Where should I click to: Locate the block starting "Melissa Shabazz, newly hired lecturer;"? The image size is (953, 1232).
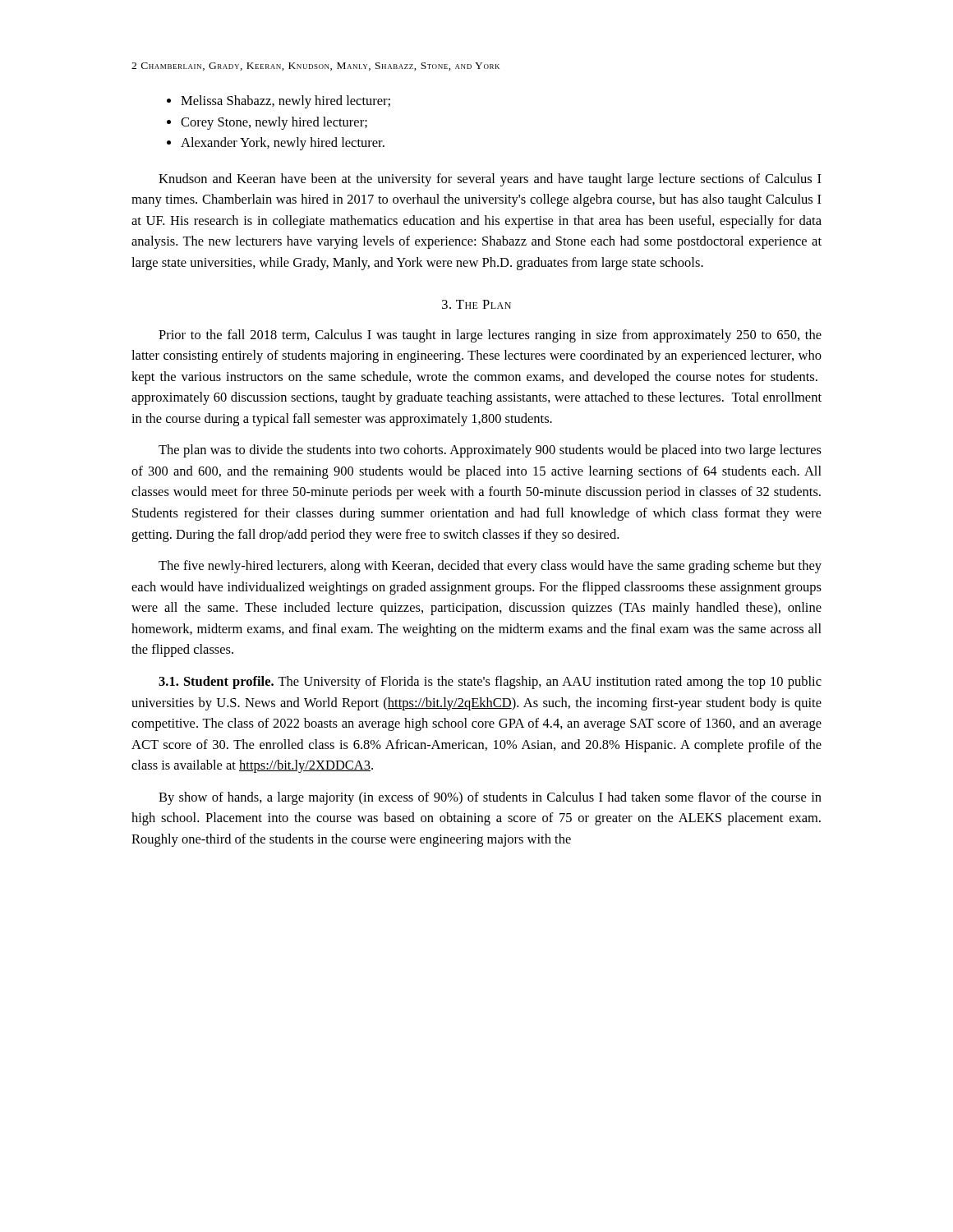(x=286, y=101)
